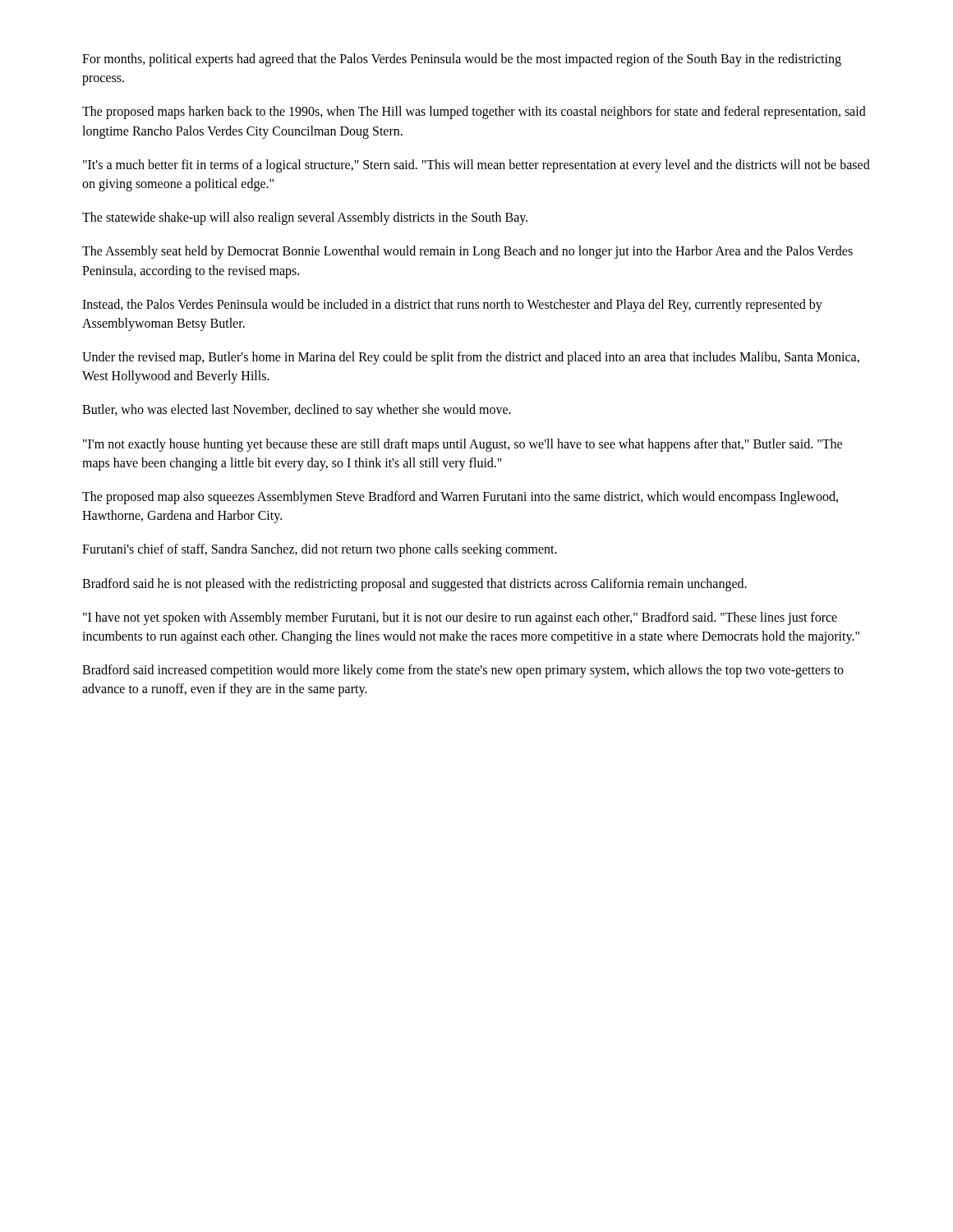Viewport: 953px width, 1232px height.
Task: Locate the text block starting "The proposed map"
Action: tap(460, 506)
